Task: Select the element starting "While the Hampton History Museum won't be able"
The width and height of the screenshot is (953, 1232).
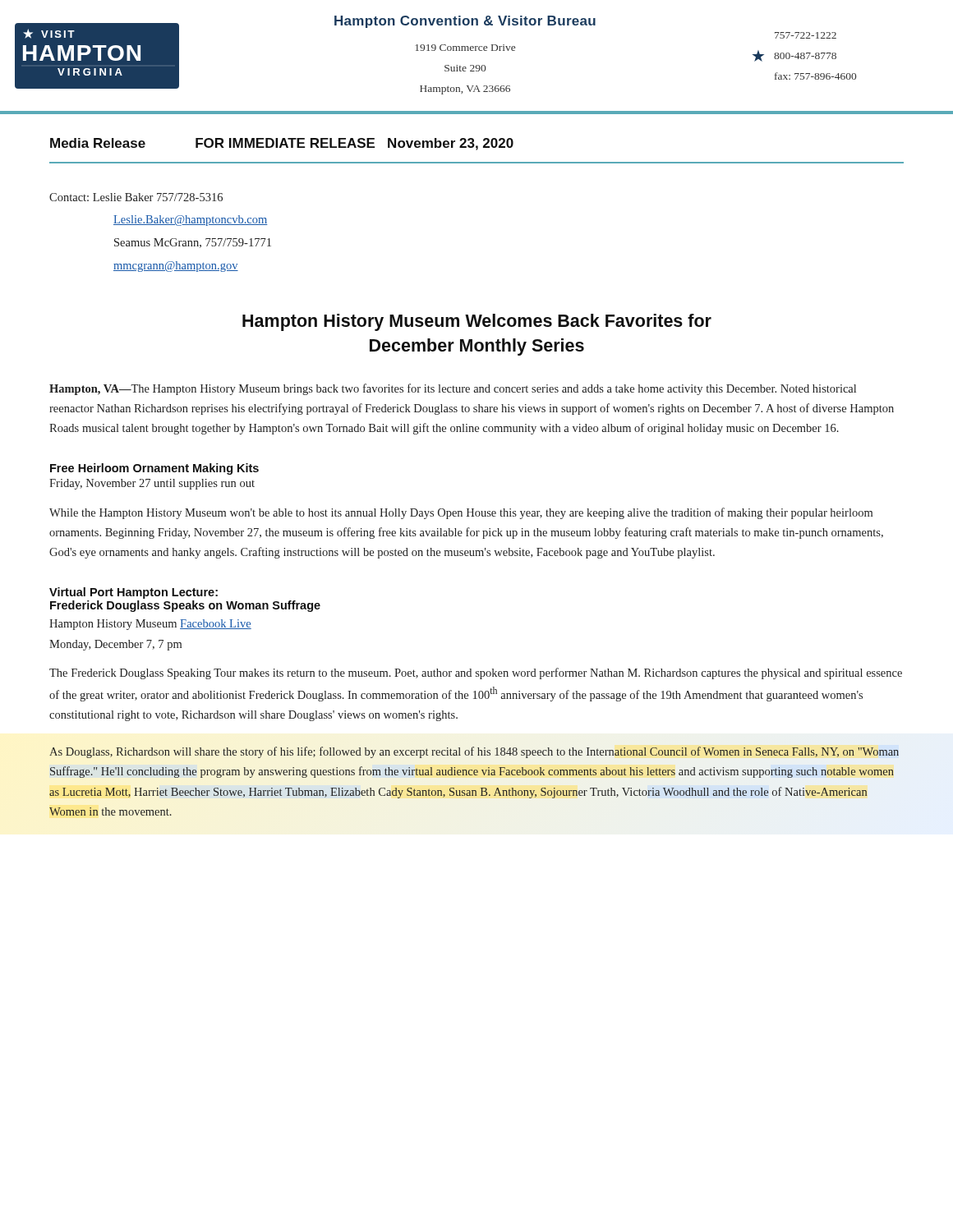Action: (466, 532)
